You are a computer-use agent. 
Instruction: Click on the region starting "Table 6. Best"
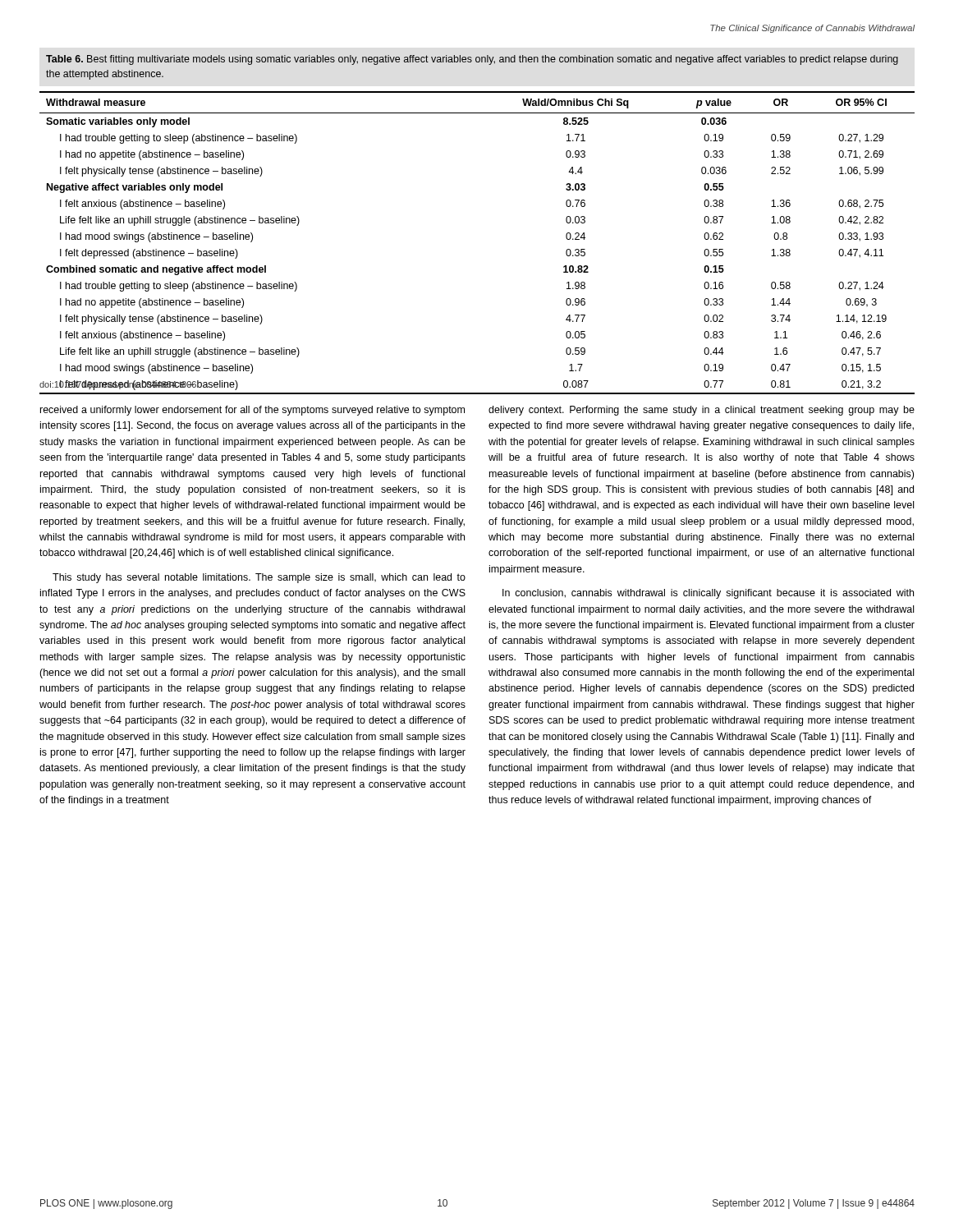tap(472, 66)
